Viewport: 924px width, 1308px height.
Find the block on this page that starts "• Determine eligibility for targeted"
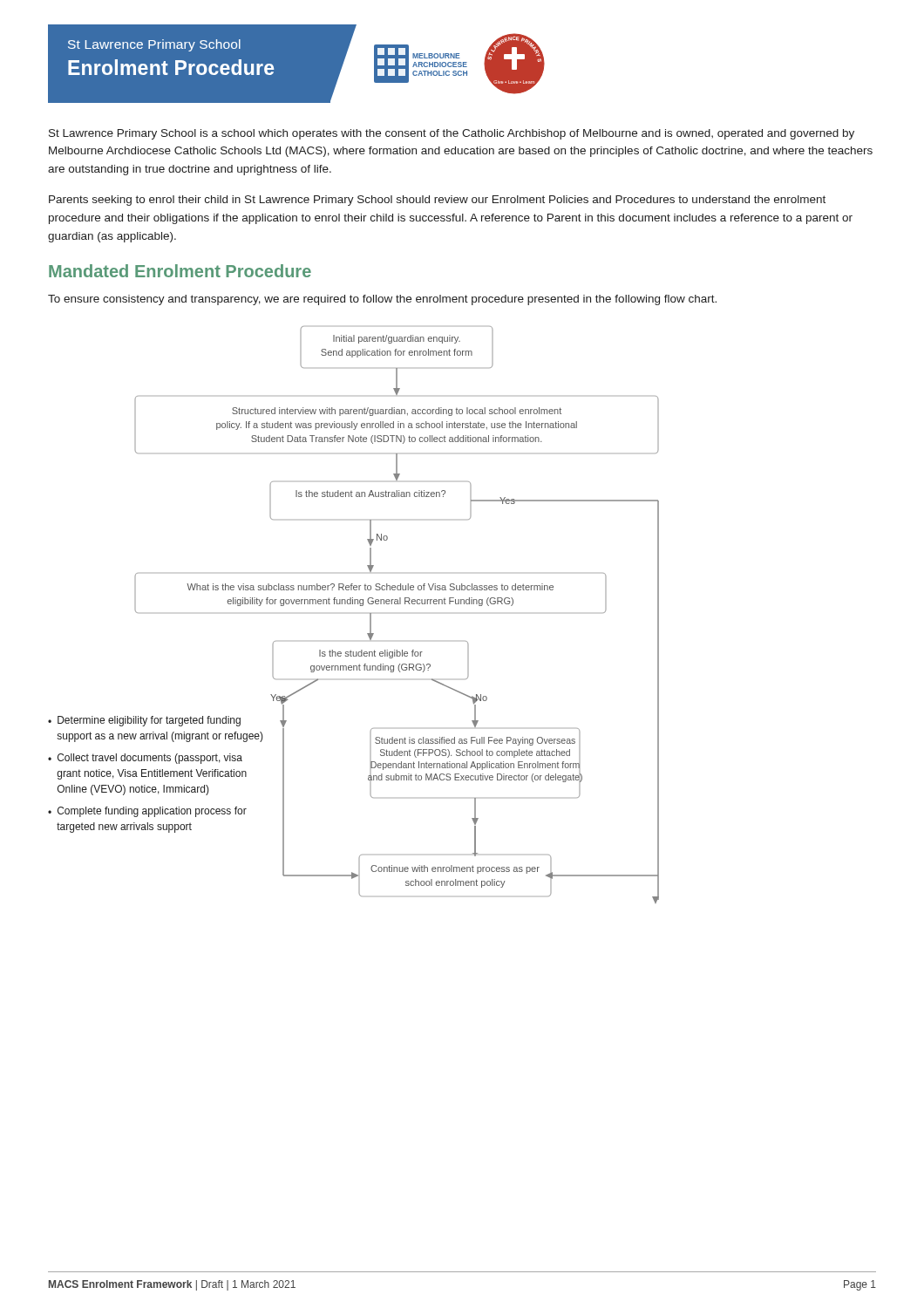click(x=157, y=728)
